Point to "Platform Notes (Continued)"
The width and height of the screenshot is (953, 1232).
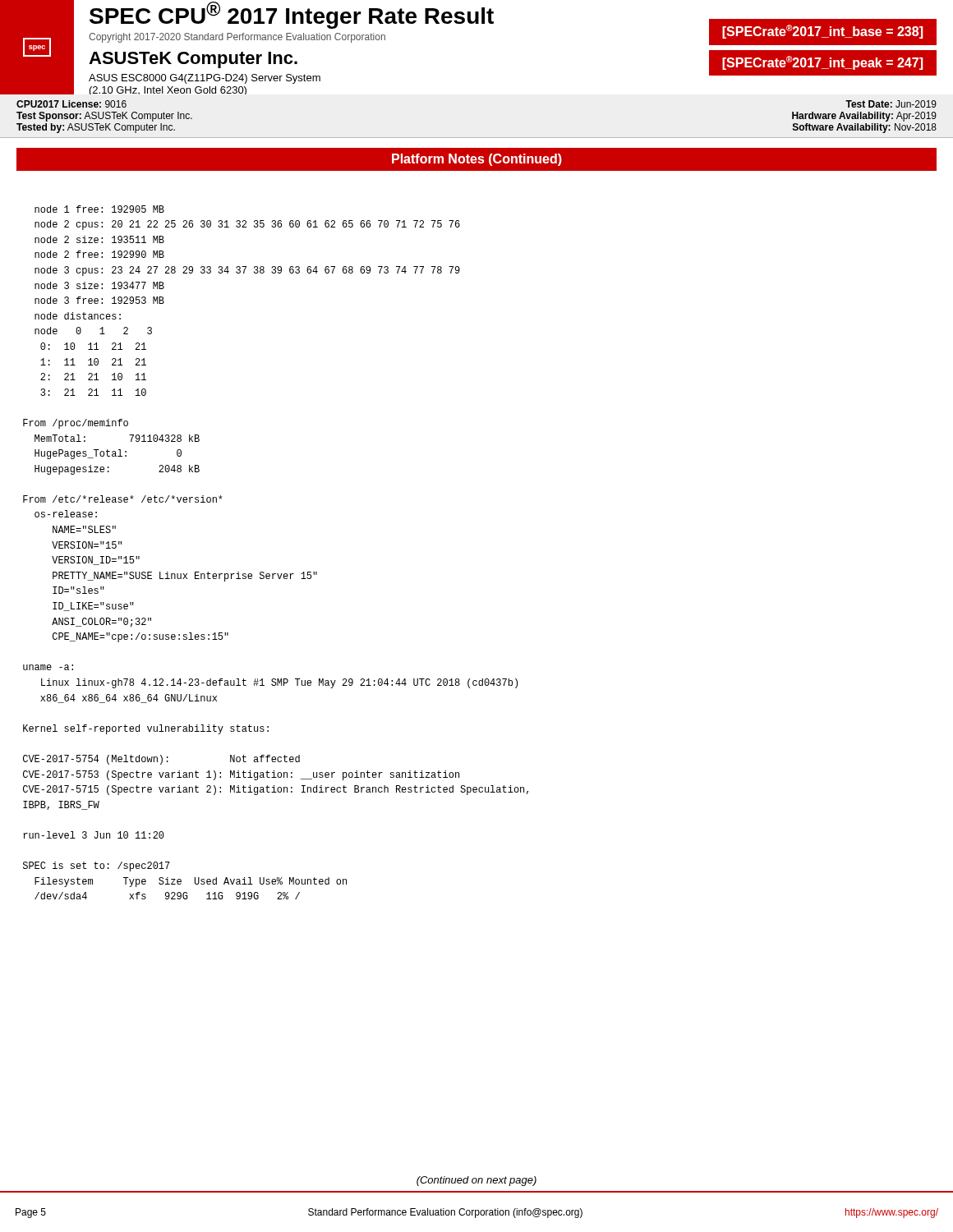pos(476,159)
